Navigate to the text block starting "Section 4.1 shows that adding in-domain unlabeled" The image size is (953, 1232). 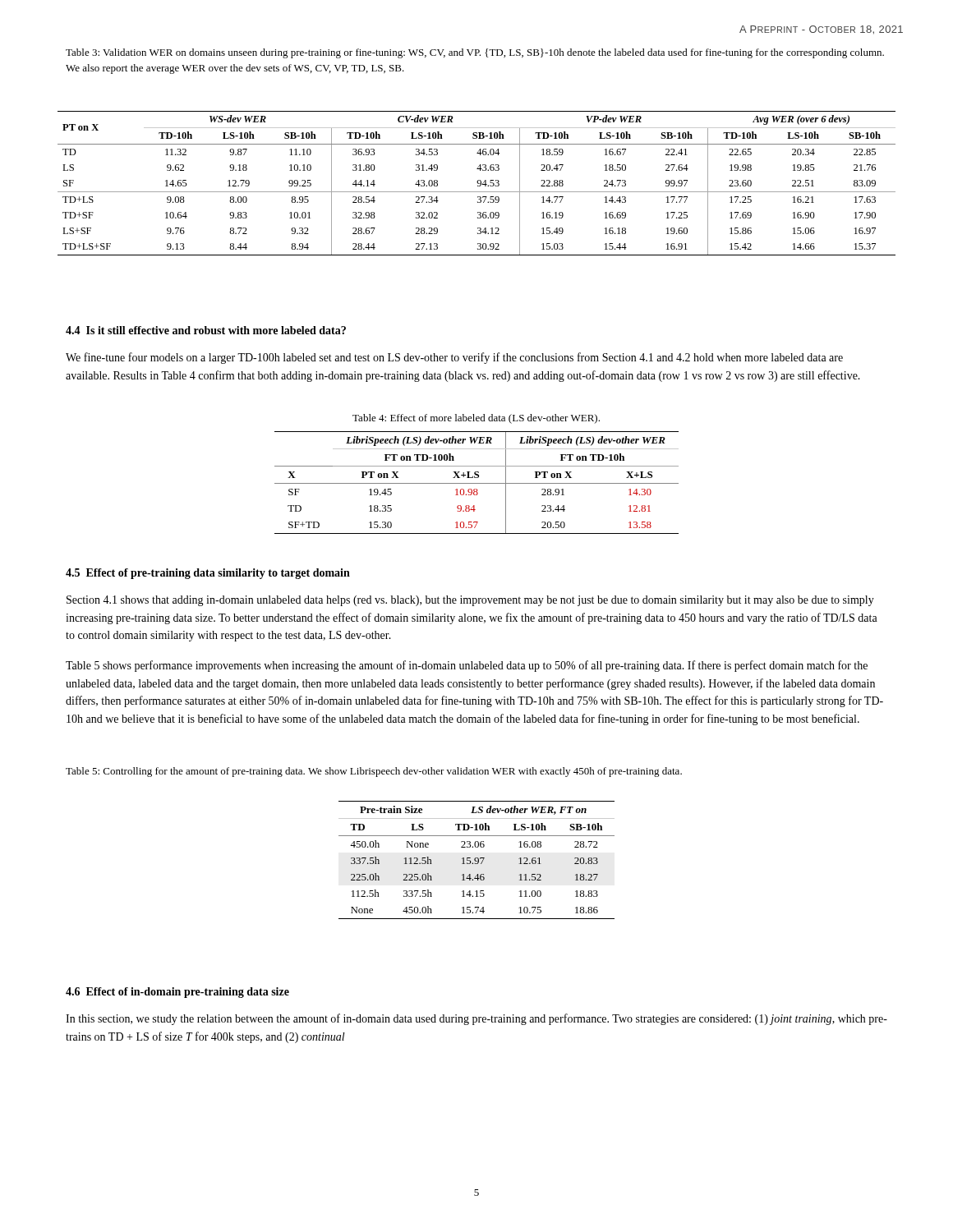tap(471, 618)
